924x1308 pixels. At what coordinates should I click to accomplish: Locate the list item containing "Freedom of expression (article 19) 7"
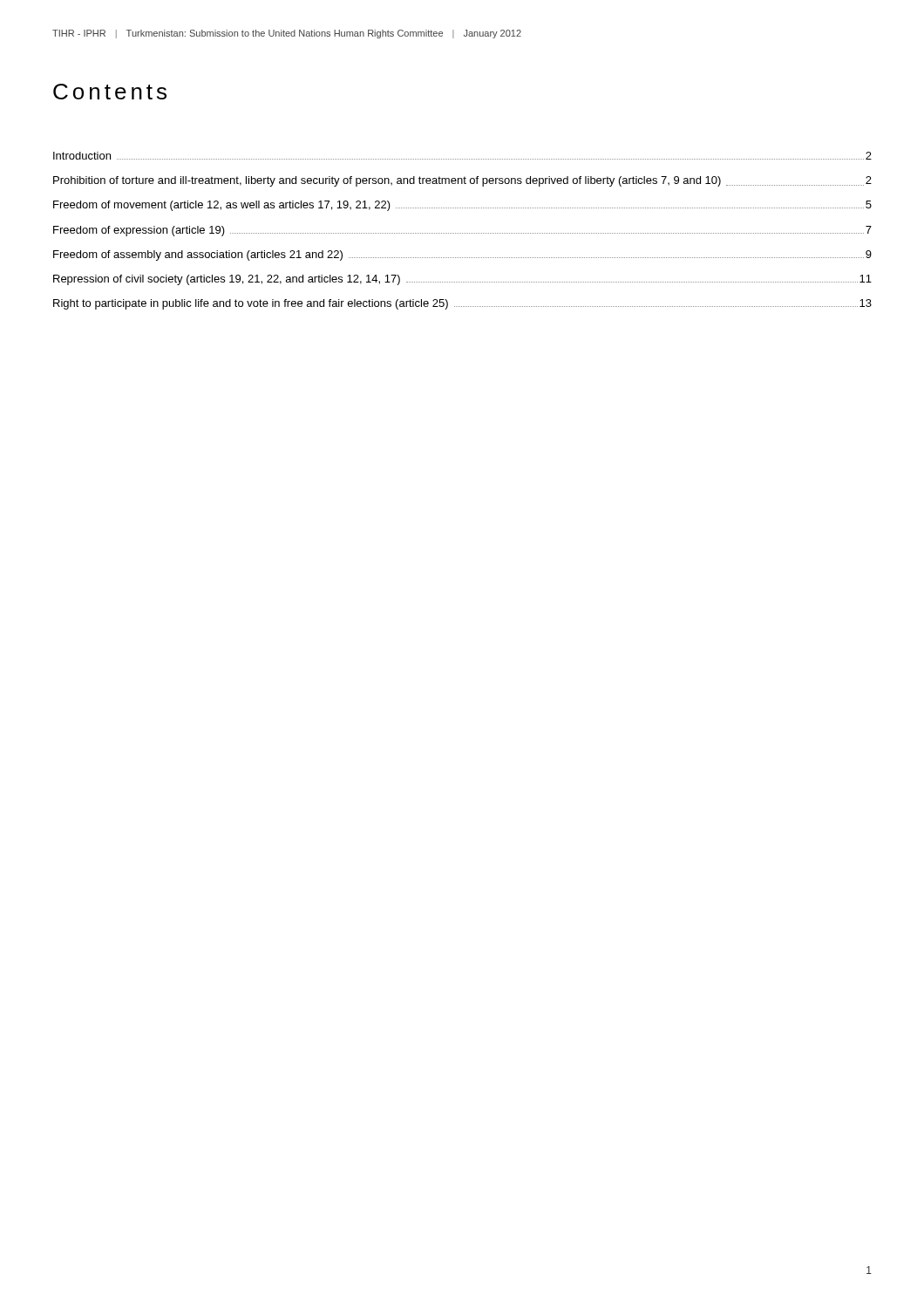(462, 230)
